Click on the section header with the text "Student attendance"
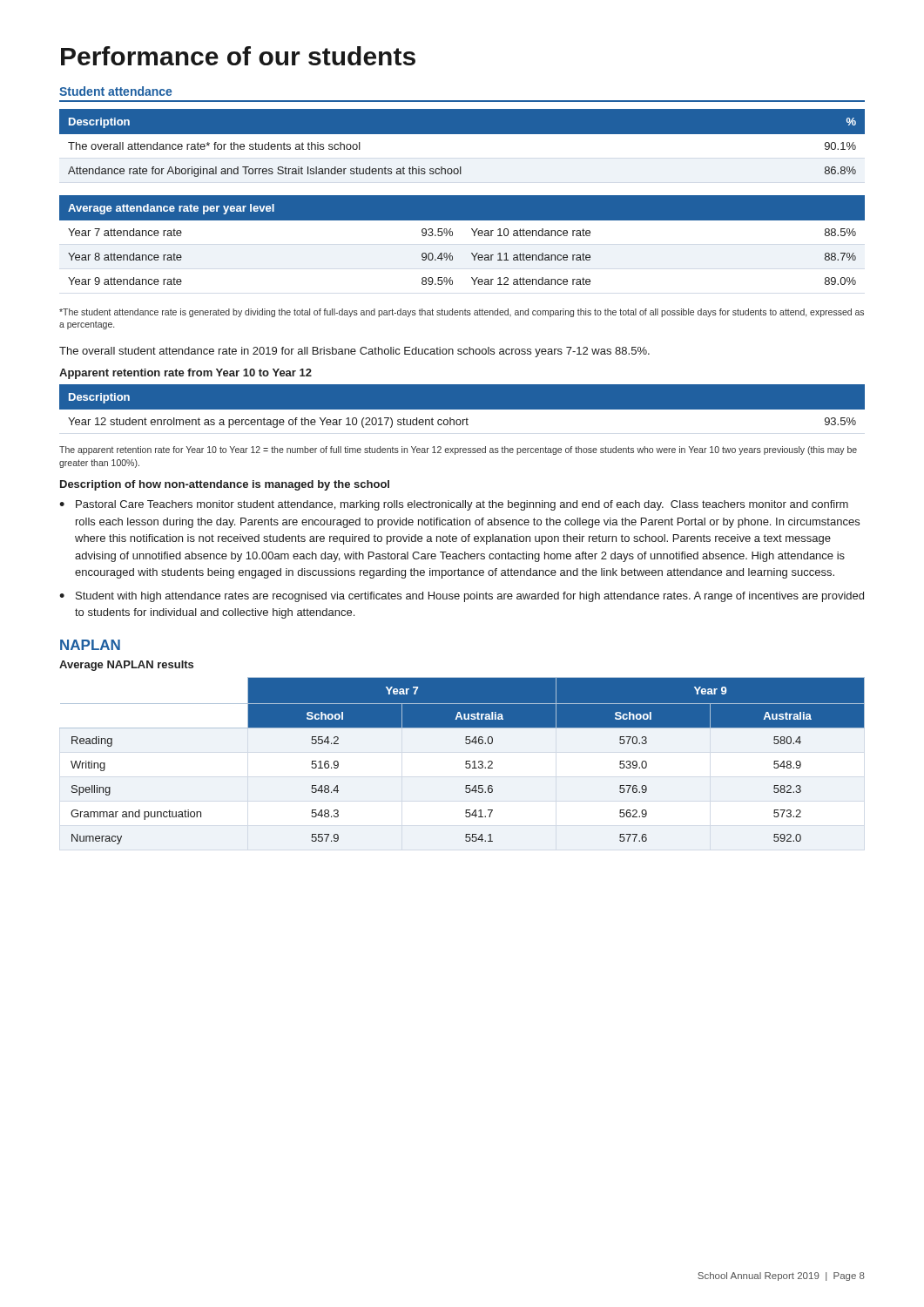Viewport: 924px width, 1307px height. tap(462, 93)
